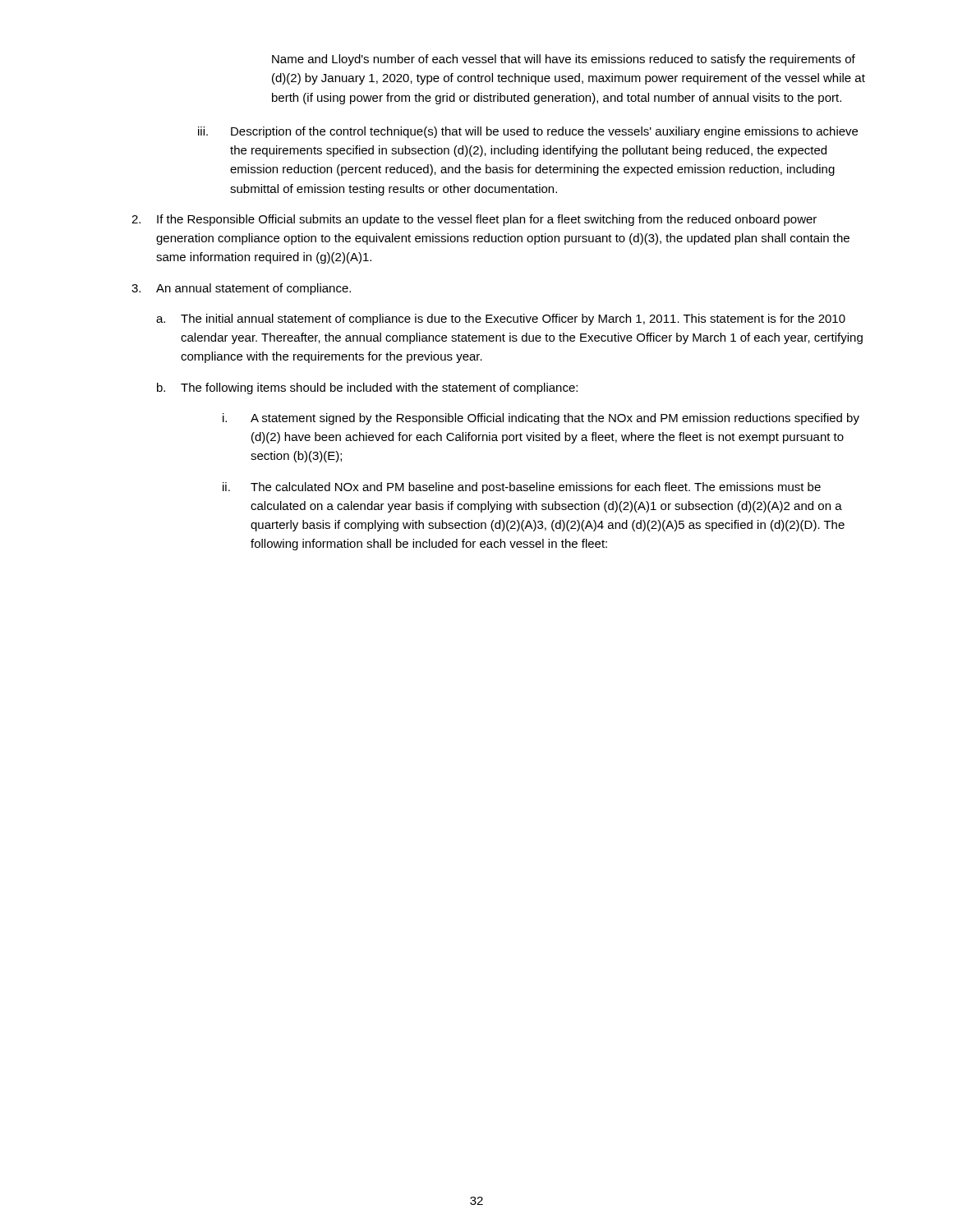The image size is (953, 1232).
Task: Locate the region starting "i. A statement"
Action: pyautogui.click(x=546, y=437)
